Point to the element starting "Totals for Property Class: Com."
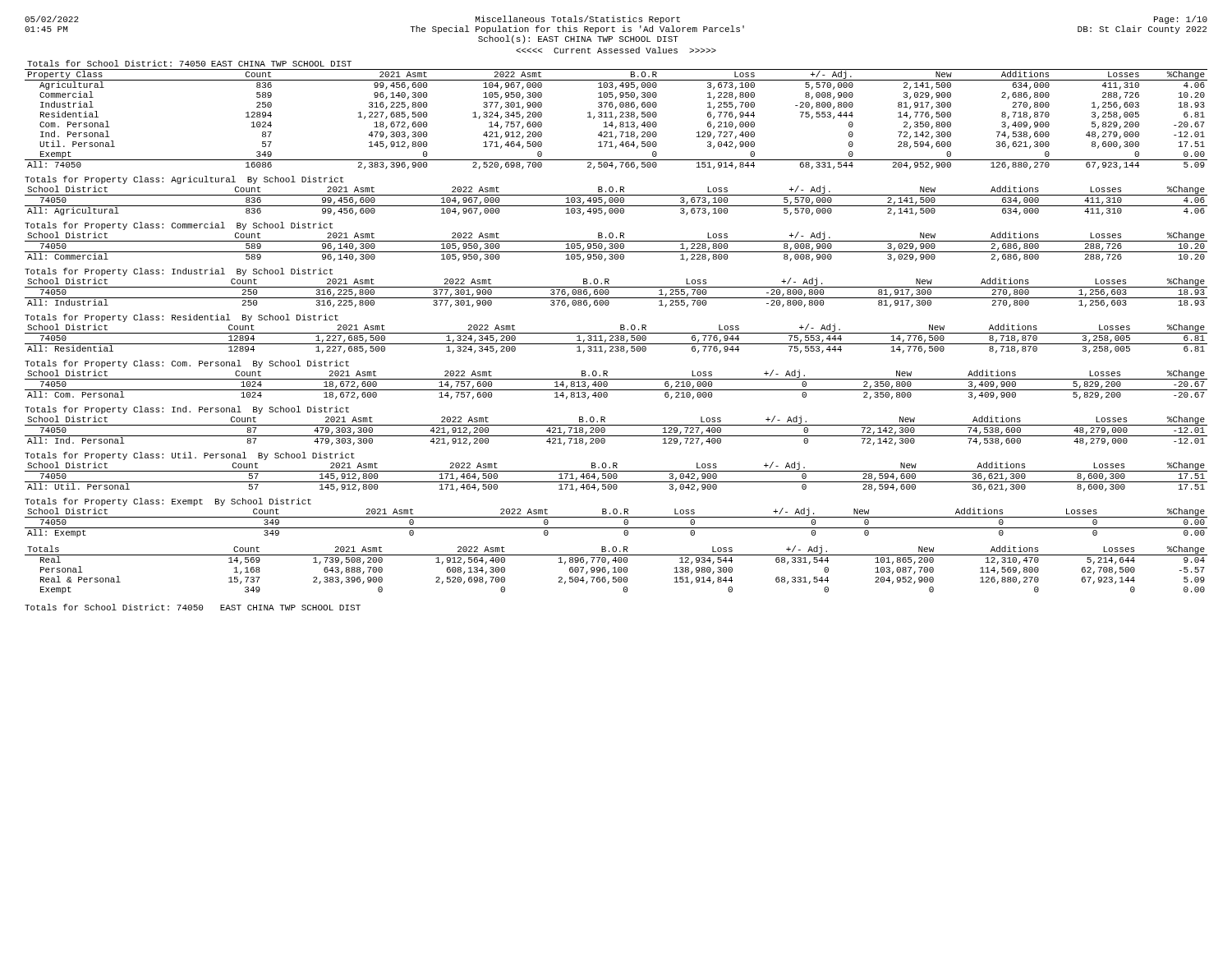This screenshot has width=1232, height=953. tap(187, 364)
